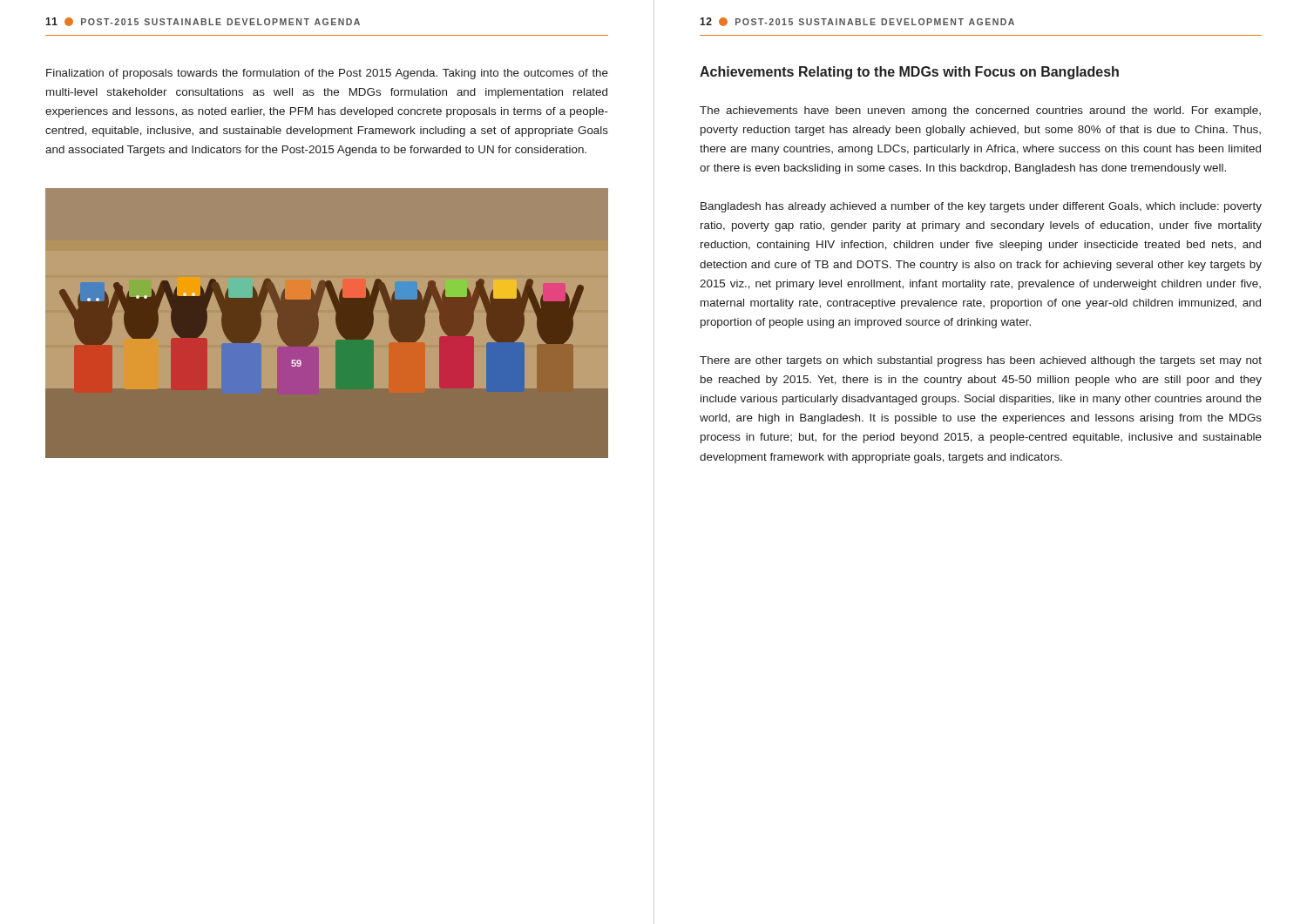Find the photo
Viewport: 1307px width, 924px height.
(x=327, y=323)
